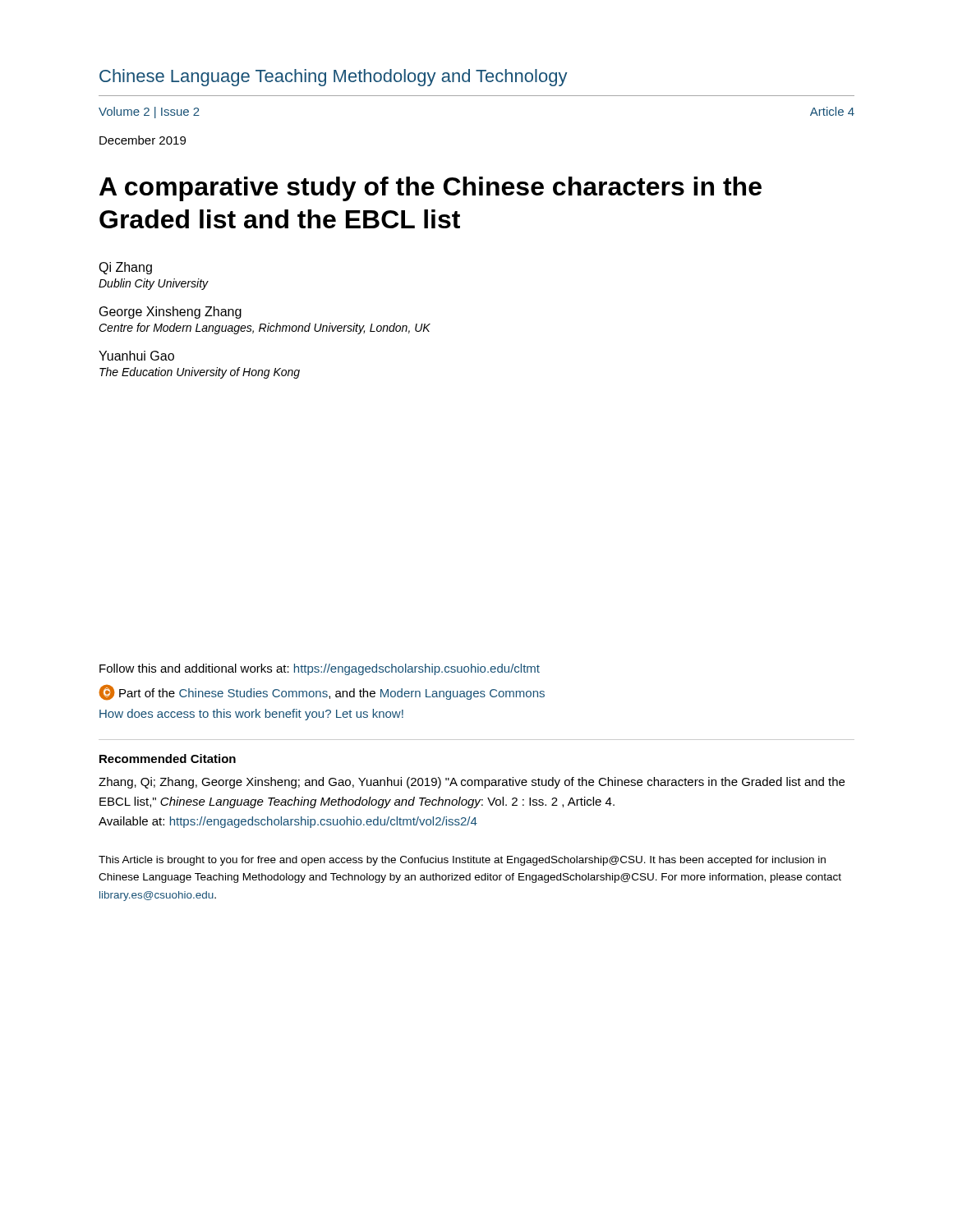
Task: Point to the block beginning "Zhang, Qi; Zhang, George Xinsheng; and Gao, Yuanhui"
Action: pos(472,801)
